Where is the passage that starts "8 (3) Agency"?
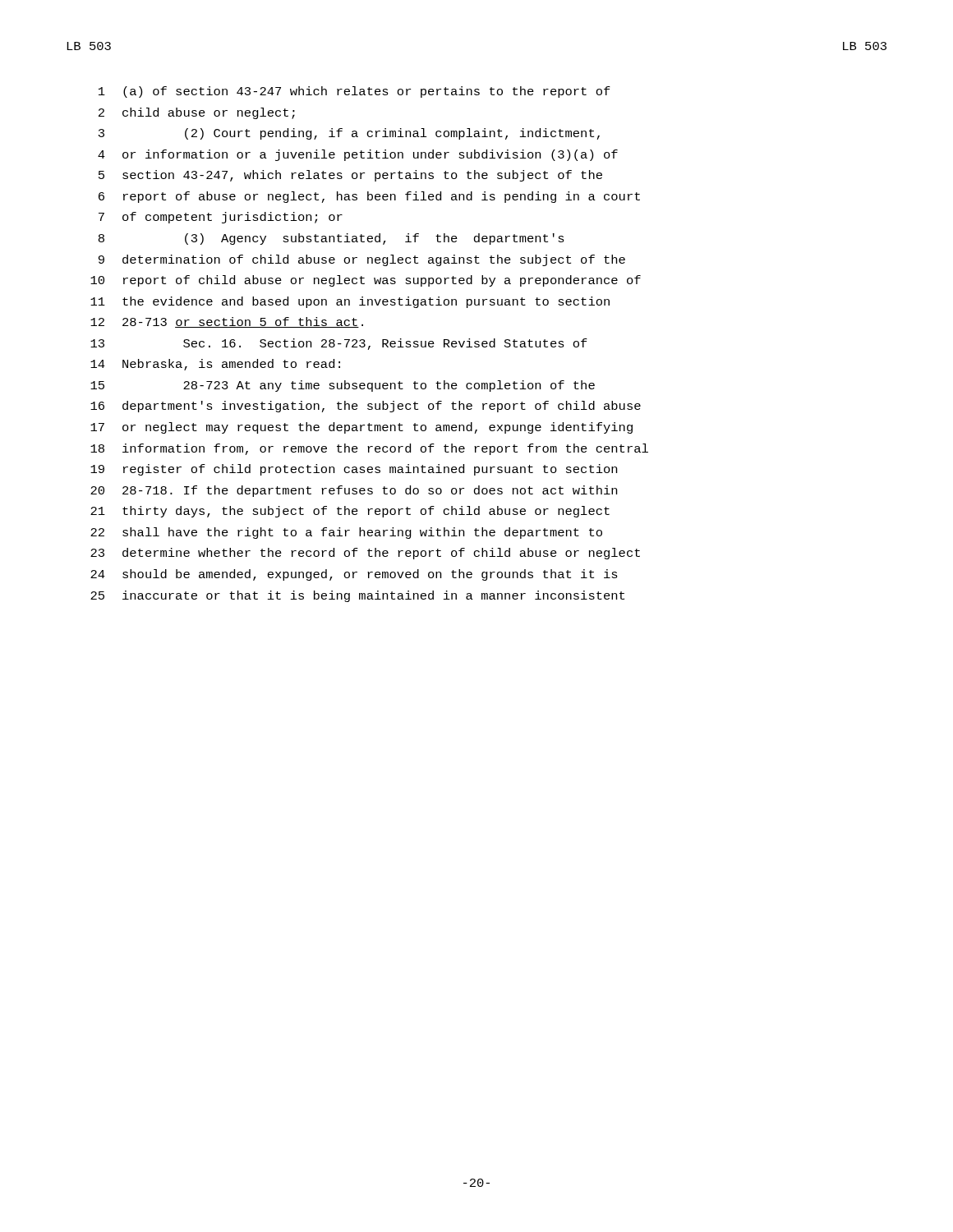 [476, 240]
